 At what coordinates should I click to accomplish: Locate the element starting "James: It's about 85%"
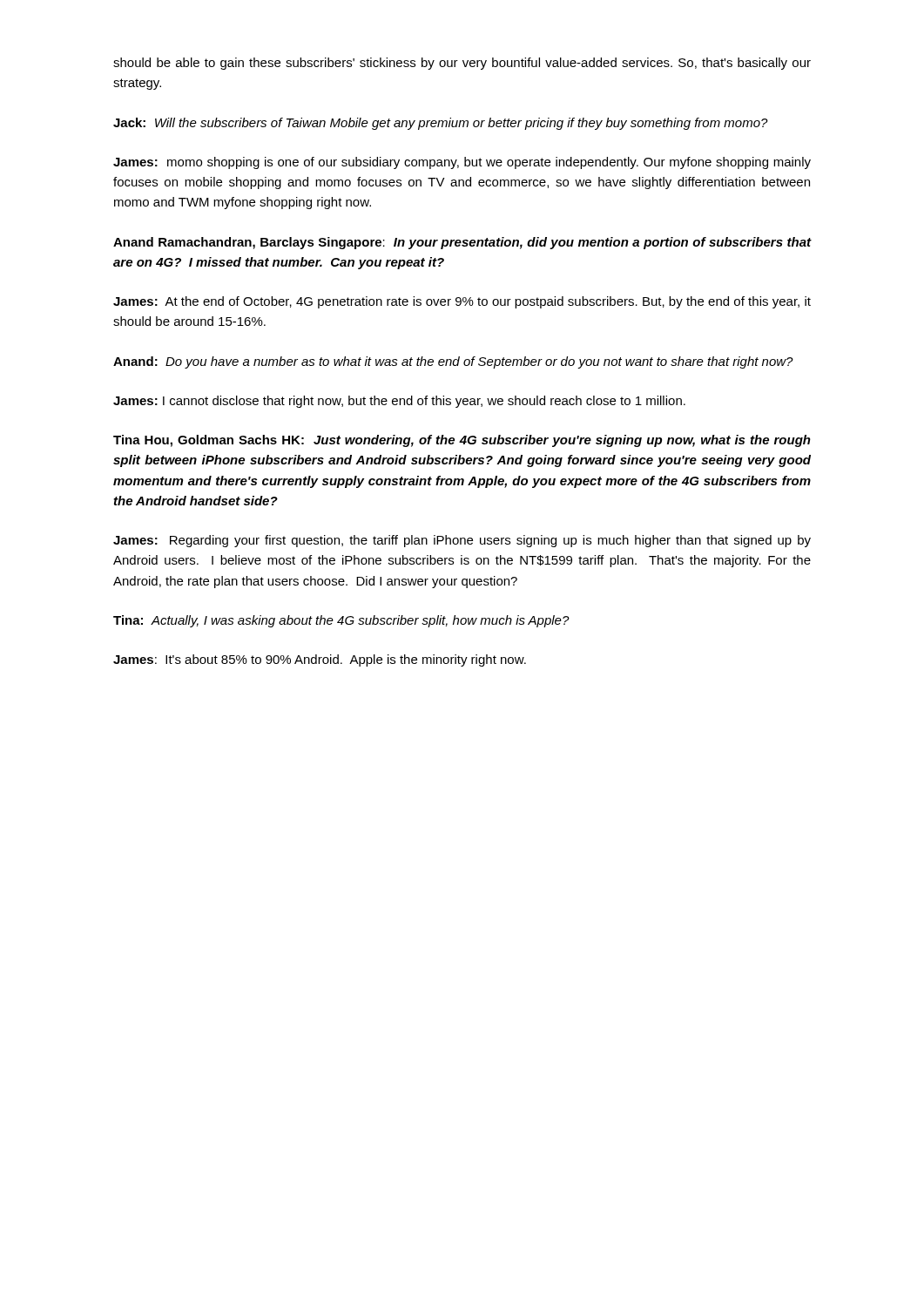320,659
